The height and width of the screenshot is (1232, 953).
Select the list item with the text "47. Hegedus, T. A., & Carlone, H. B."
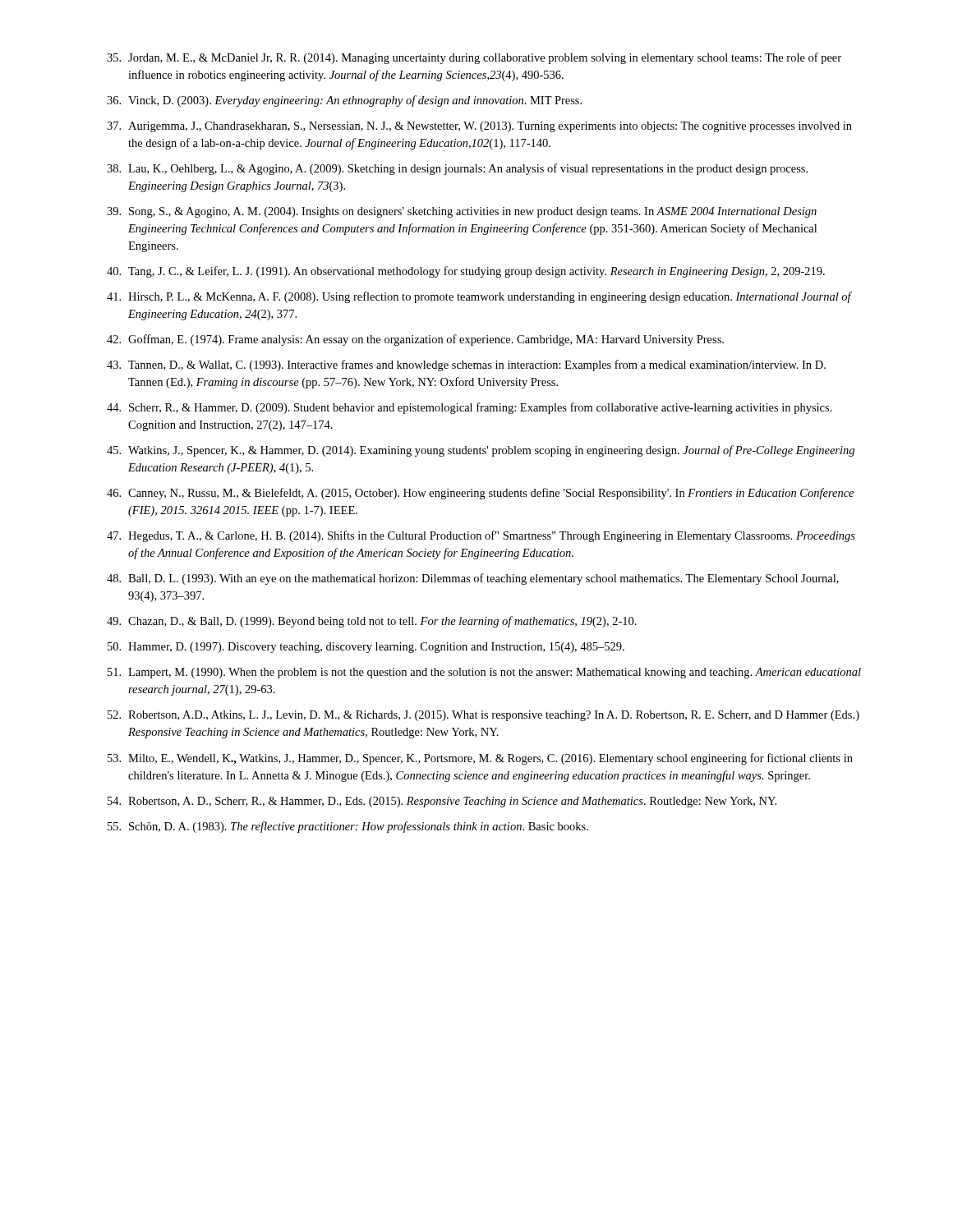pos(476,545)
